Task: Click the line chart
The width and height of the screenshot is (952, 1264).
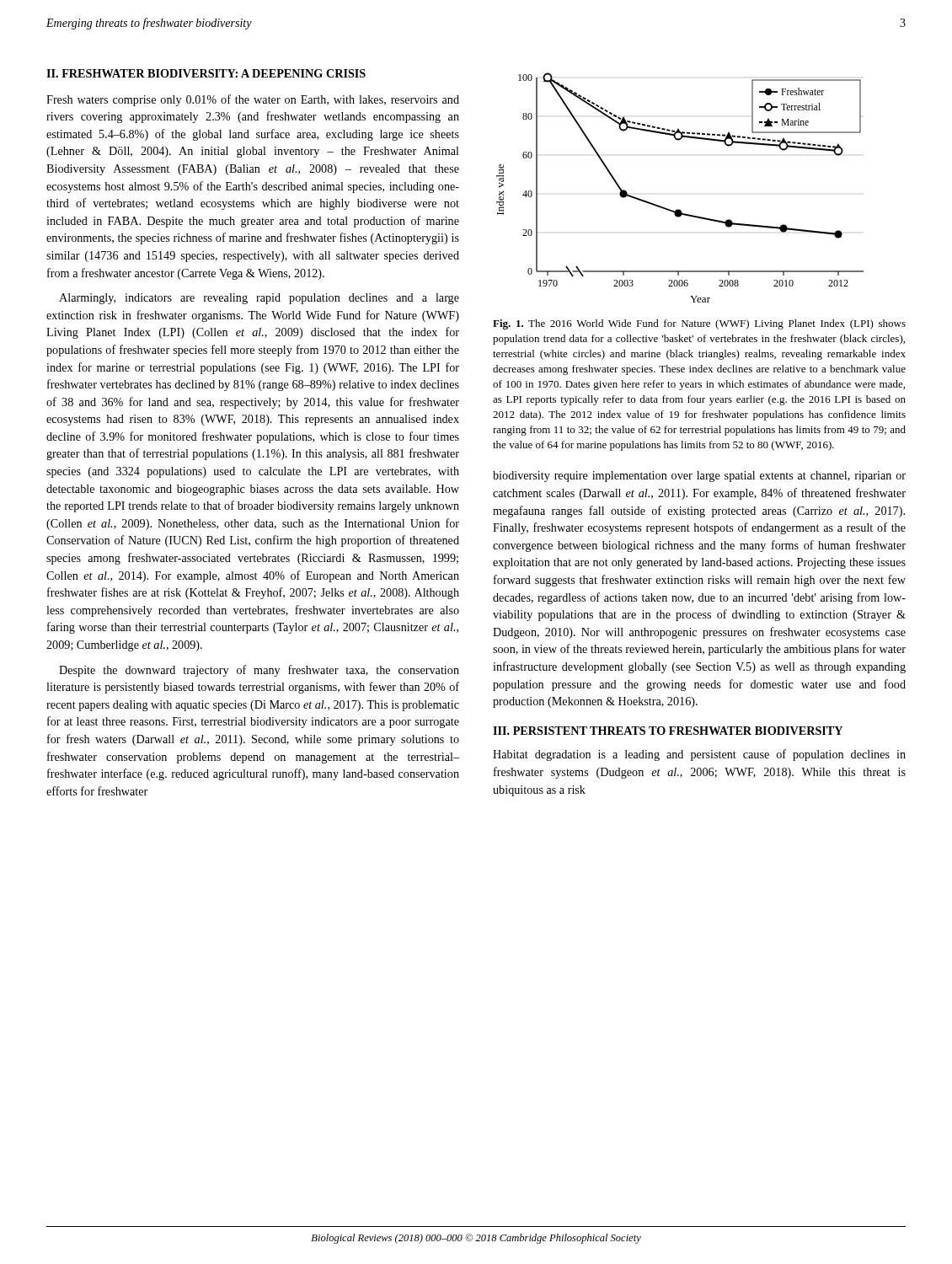Action: 699,187
